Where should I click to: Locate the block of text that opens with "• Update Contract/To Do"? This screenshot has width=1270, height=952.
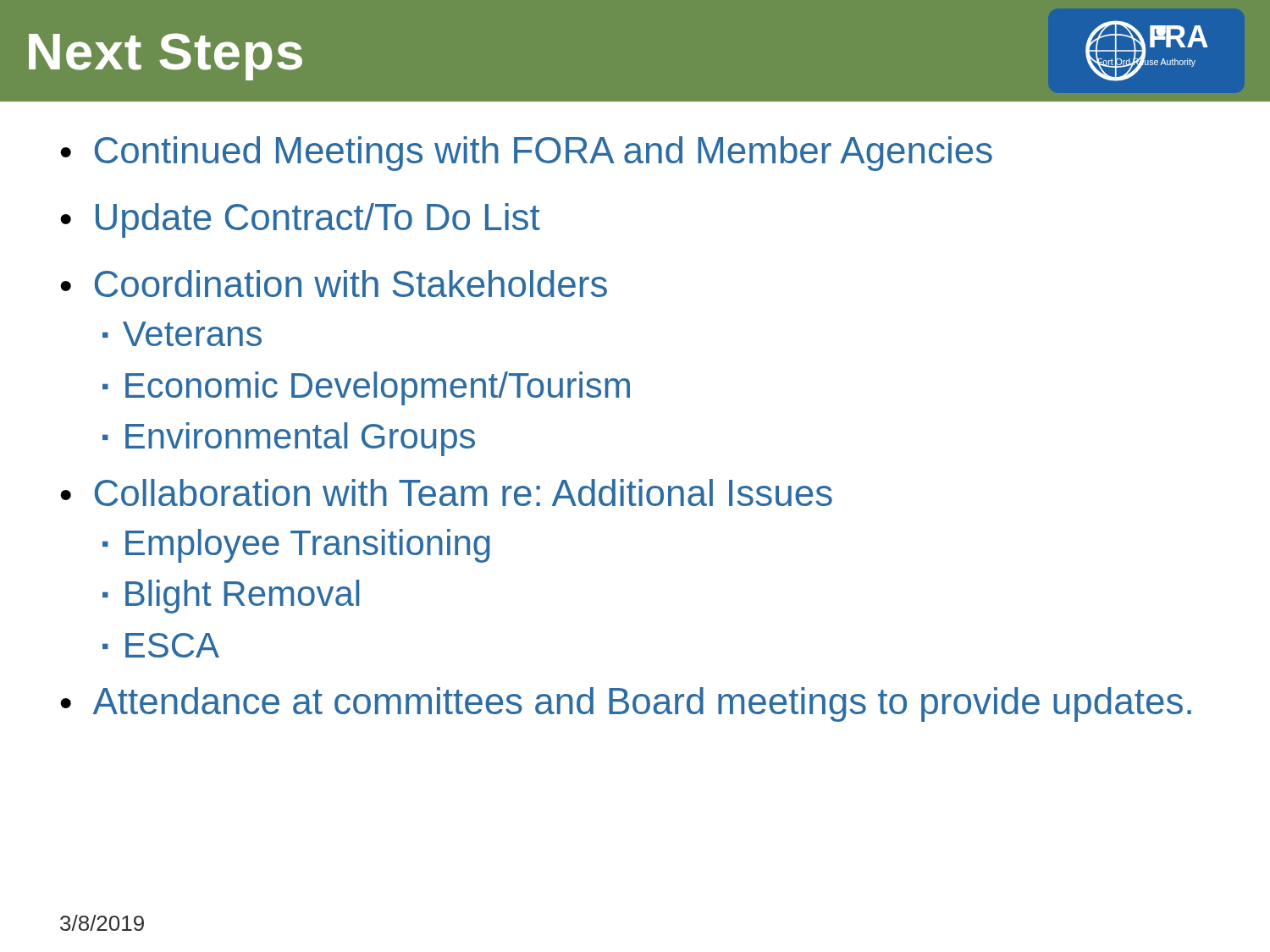(x=300, y=218)
